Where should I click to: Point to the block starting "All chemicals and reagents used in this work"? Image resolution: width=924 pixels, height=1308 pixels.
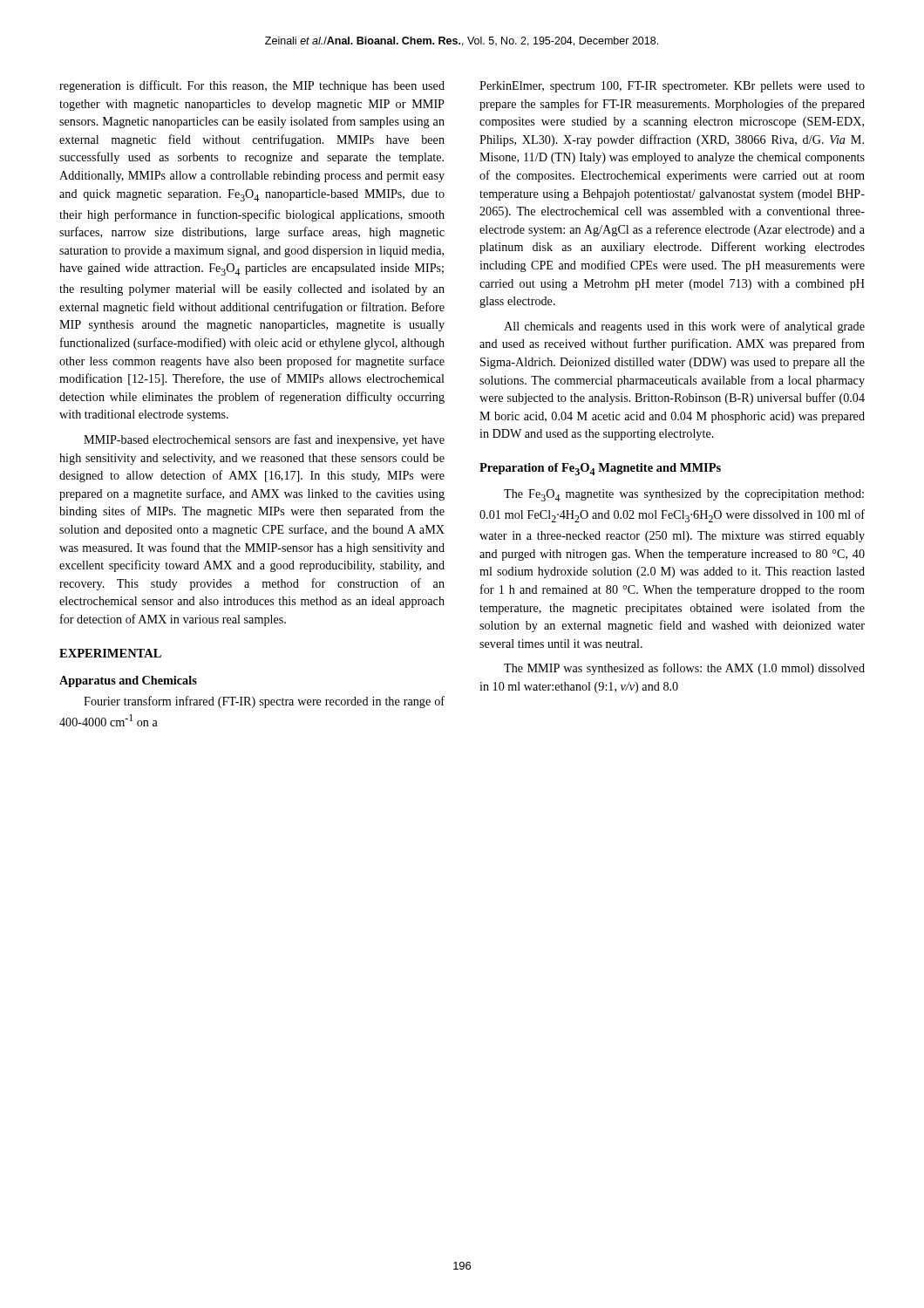pos(672,380)
